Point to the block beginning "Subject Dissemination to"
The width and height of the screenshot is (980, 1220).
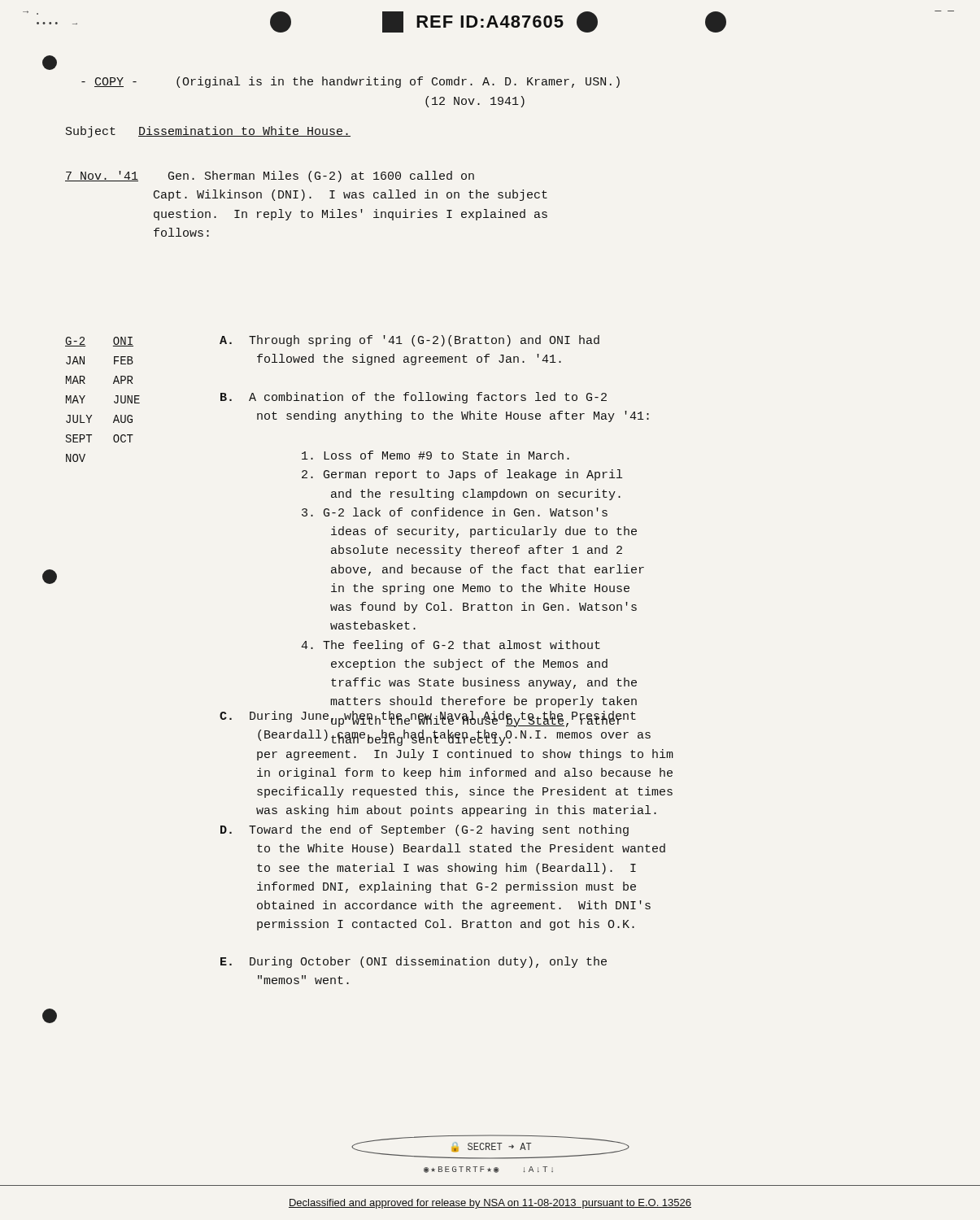208,132
